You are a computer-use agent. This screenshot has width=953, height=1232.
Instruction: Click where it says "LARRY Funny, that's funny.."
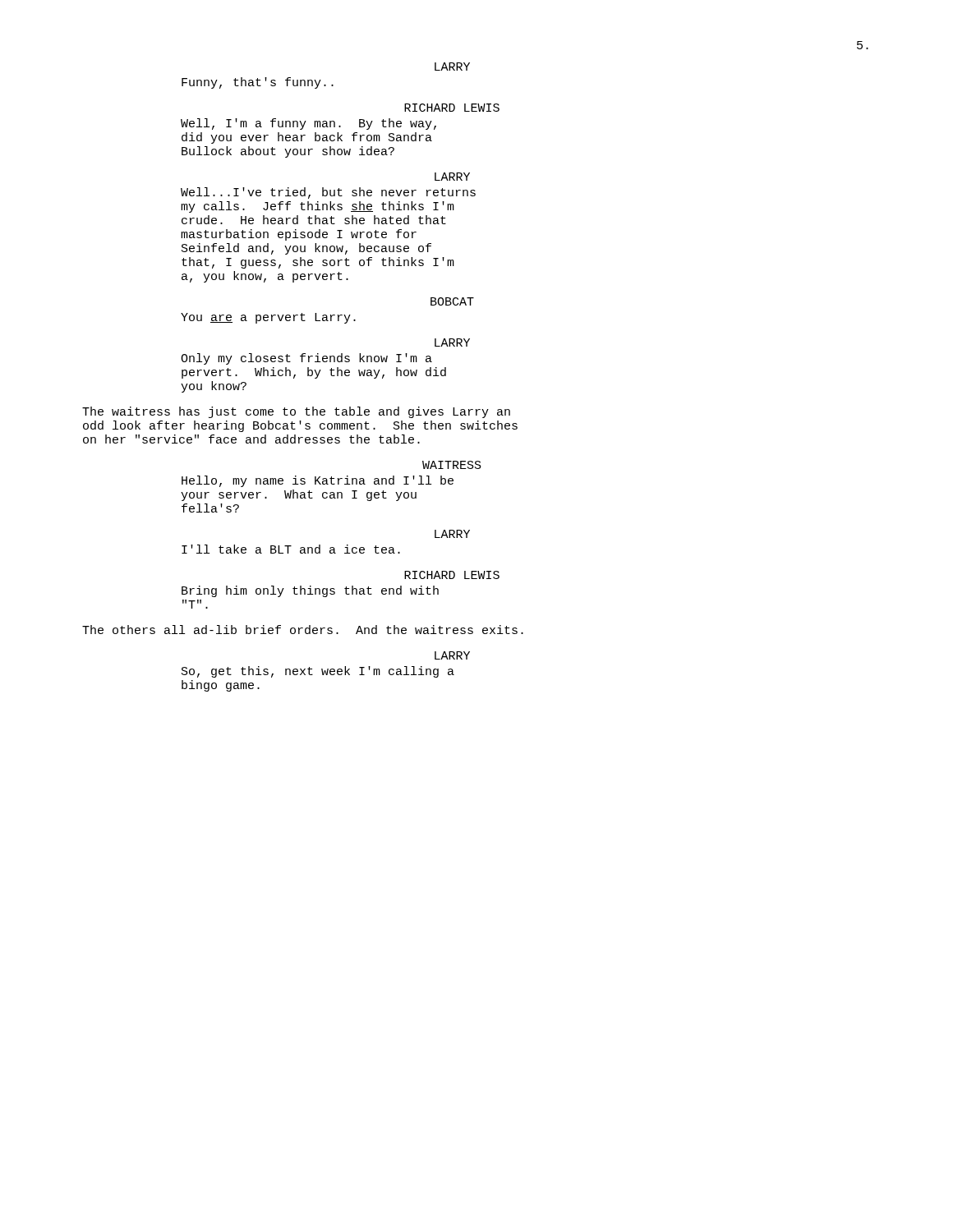(452, 76)
